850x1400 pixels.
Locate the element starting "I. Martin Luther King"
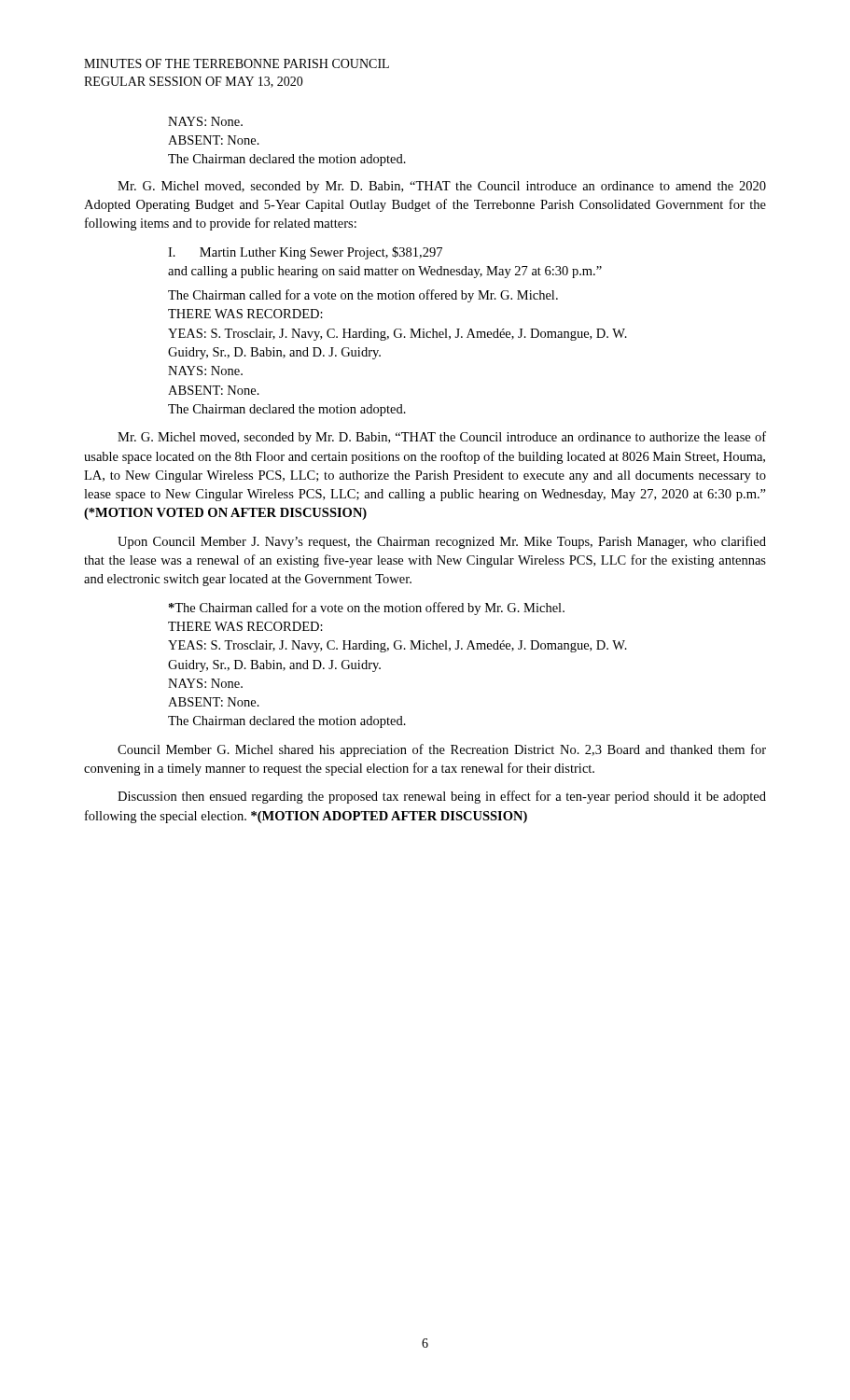point(385,261)
